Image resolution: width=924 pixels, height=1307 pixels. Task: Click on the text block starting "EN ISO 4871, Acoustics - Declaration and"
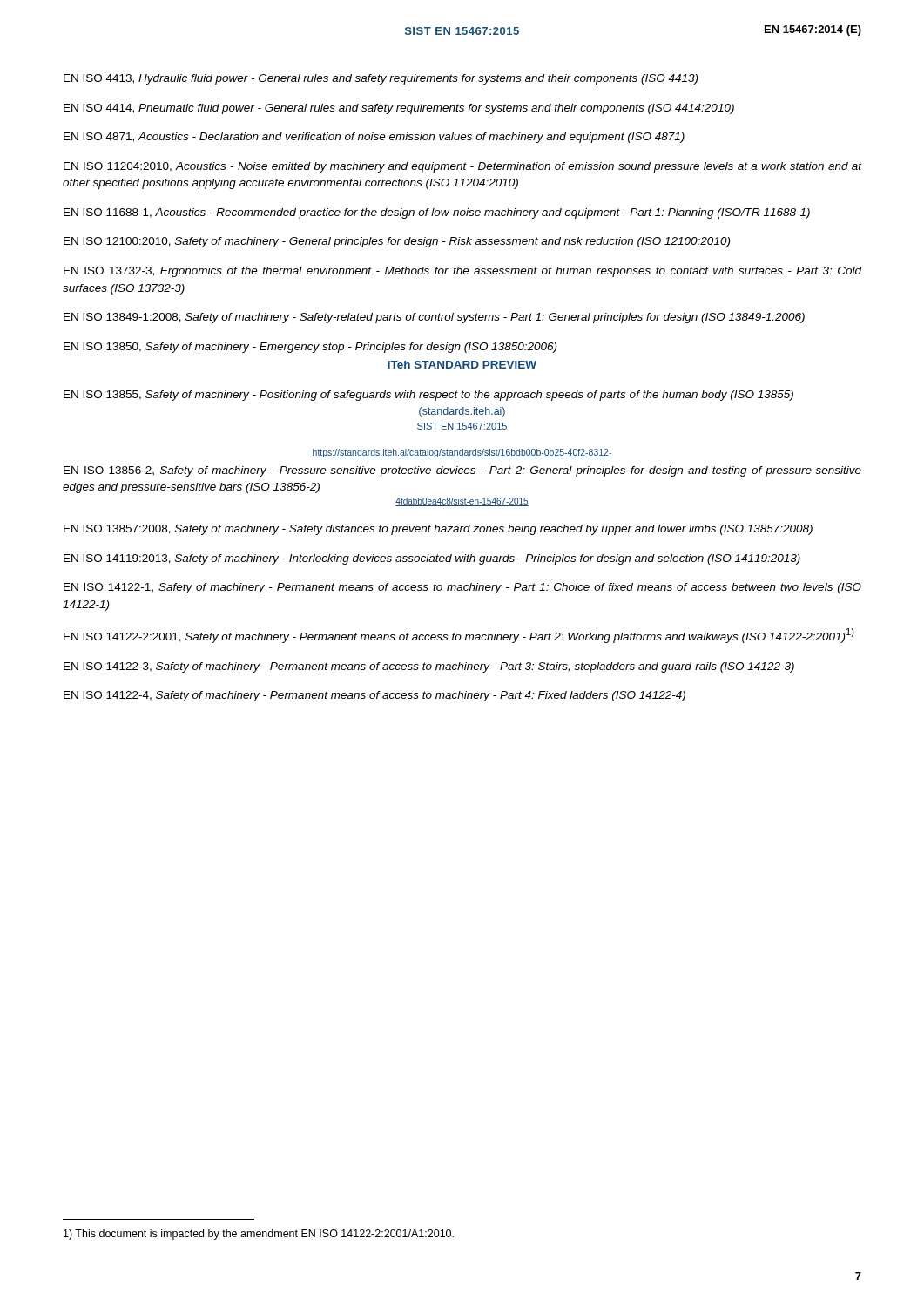coord(374,136)
